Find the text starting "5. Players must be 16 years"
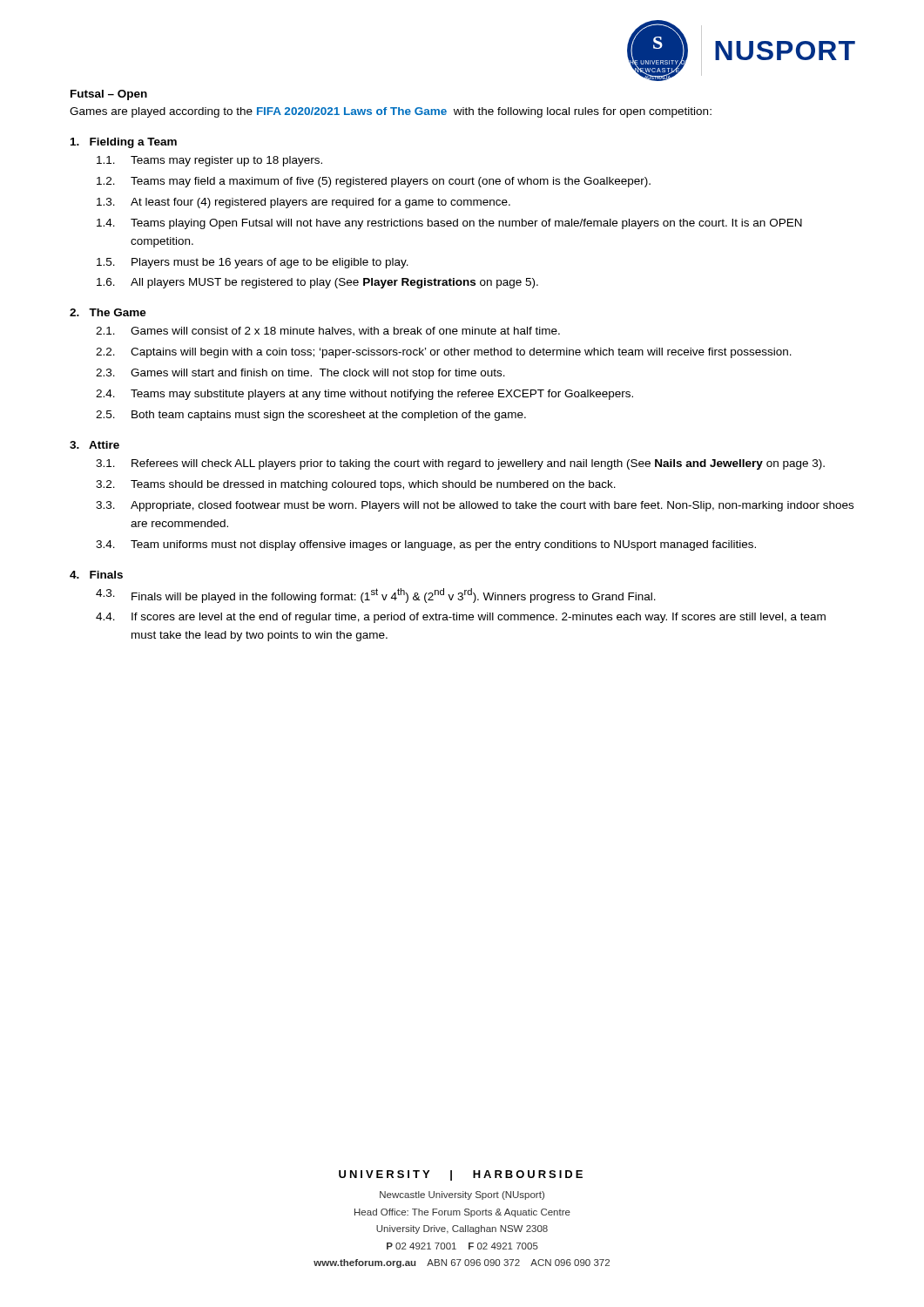The image size is (924, 1307). coord(253,263)
